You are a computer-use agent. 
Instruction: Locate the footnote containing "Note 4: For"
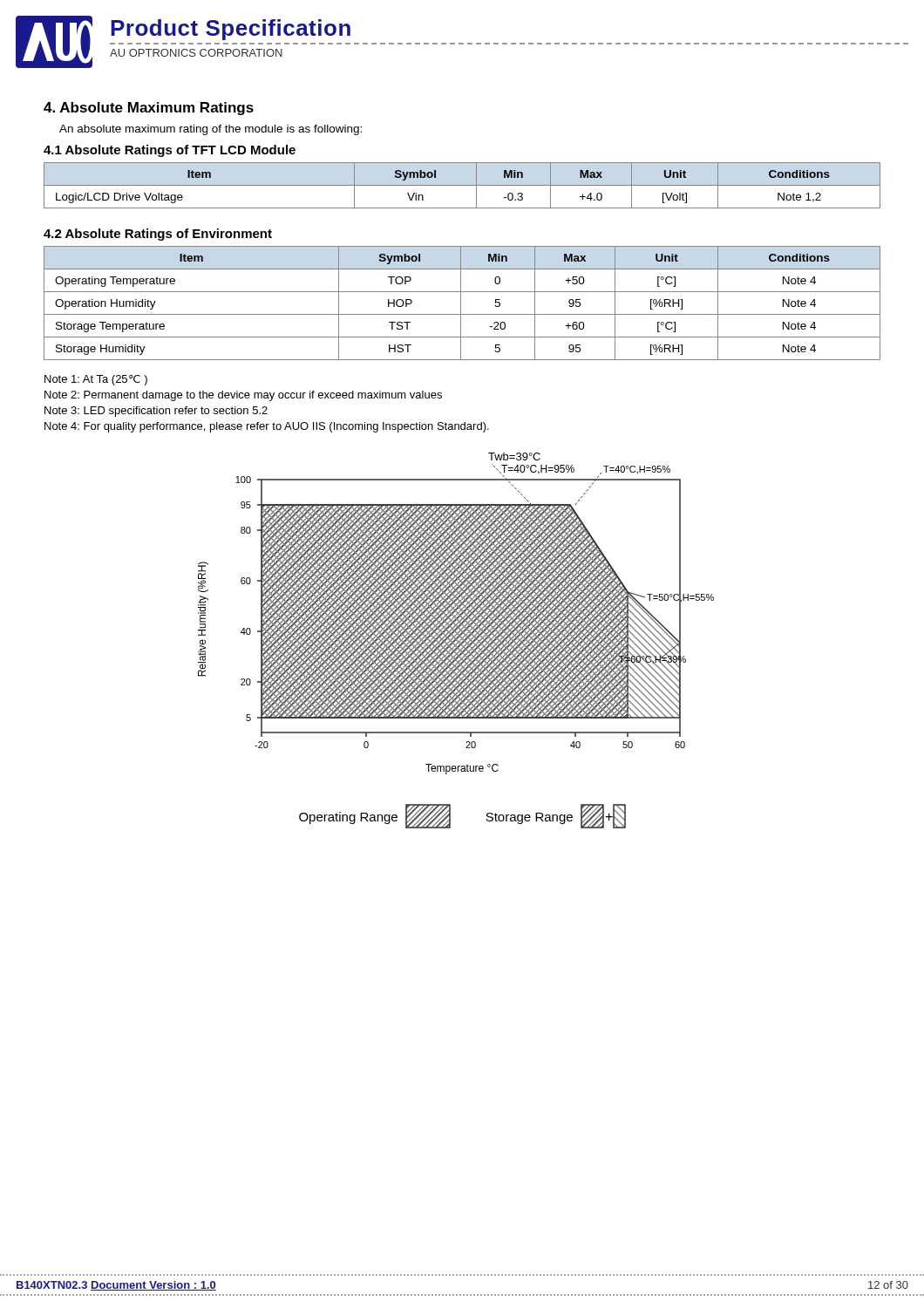coord(267,426)
